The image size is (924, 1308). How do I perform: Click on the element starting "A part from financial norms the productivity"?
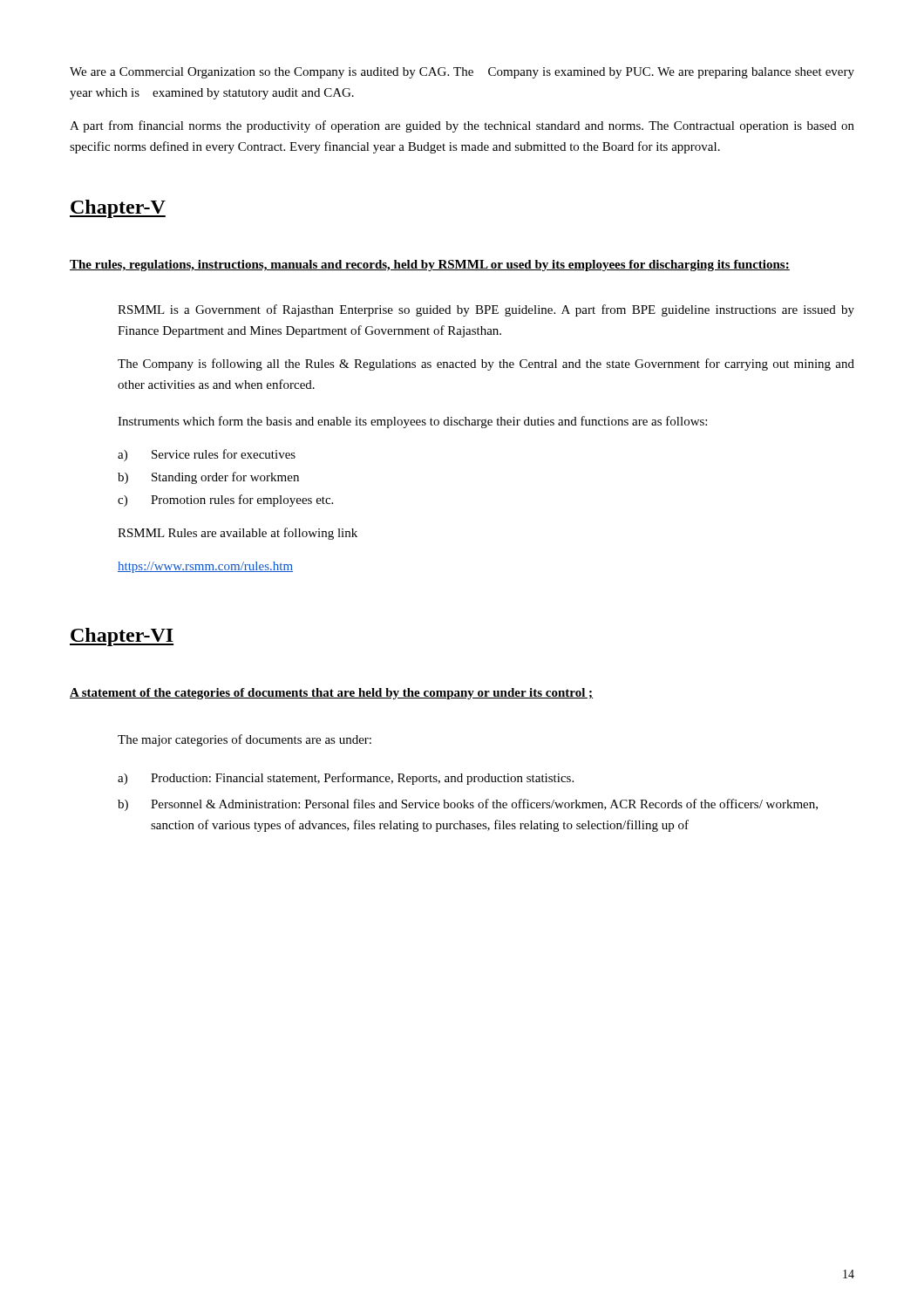(462, 136)
